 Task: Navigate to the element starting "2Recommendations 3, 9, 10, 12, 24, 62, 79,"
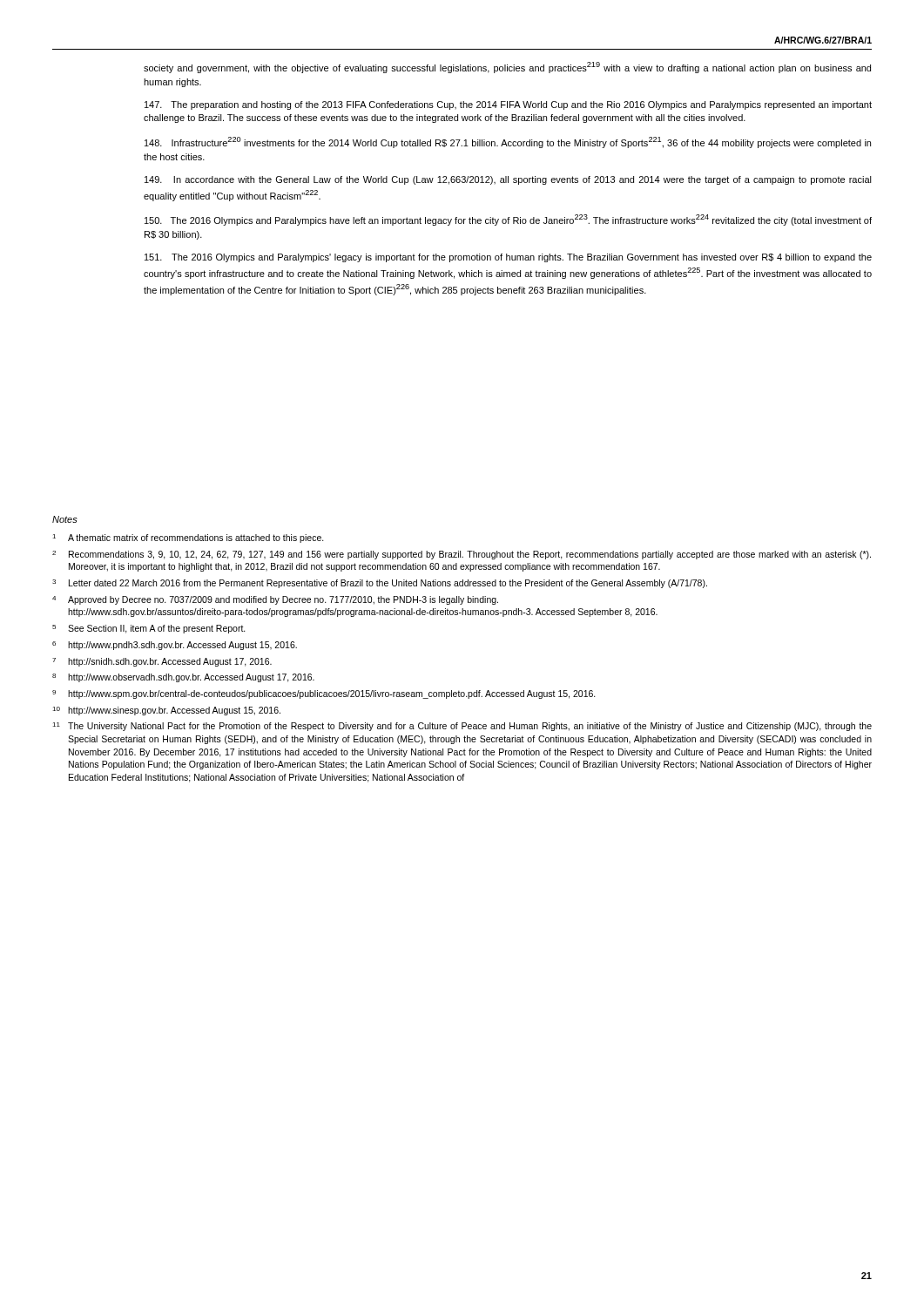pos(462,560)
